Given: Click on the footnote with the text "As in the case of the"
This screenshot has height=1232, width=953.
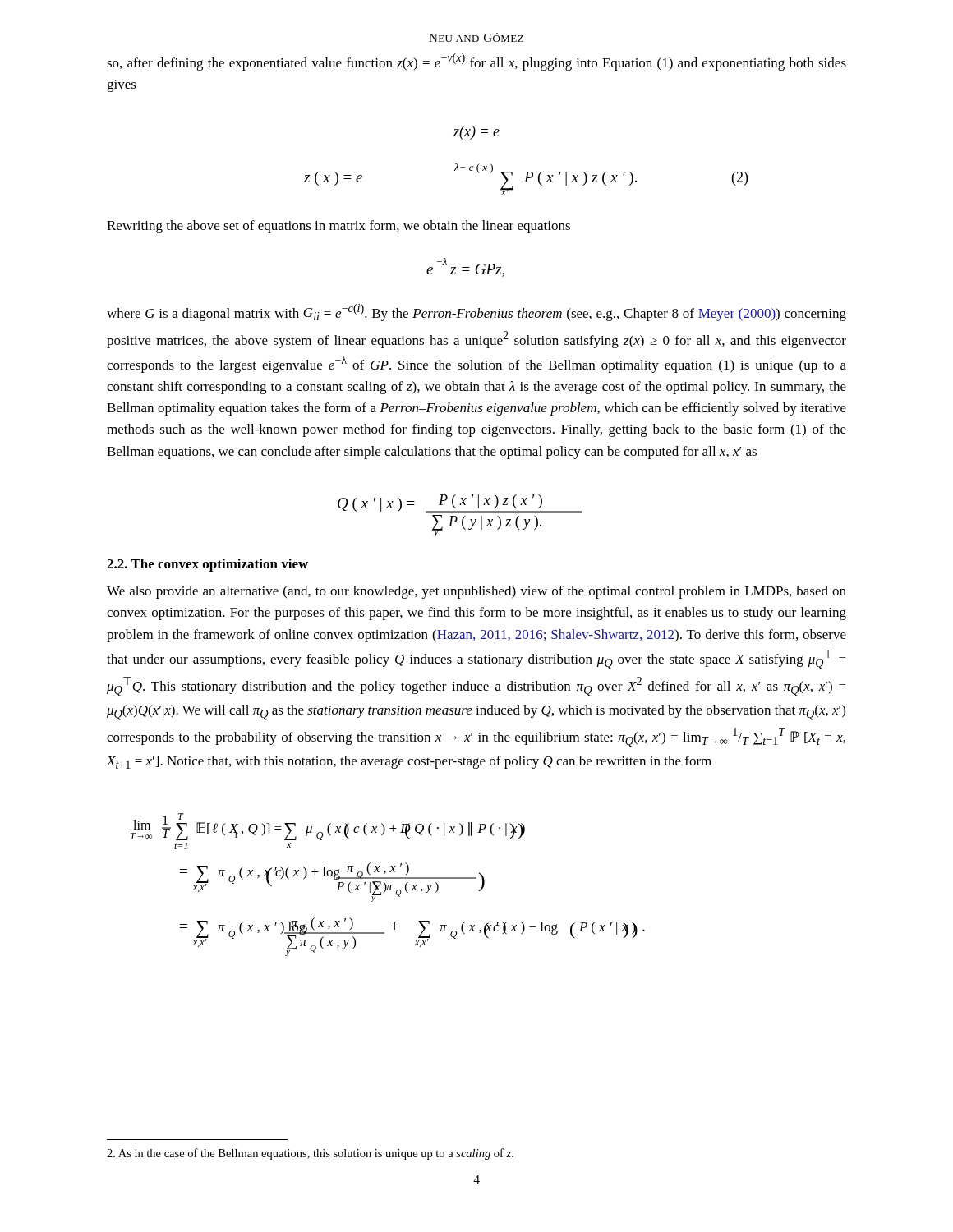Looking at the screenshot, I should (310, 1153).
